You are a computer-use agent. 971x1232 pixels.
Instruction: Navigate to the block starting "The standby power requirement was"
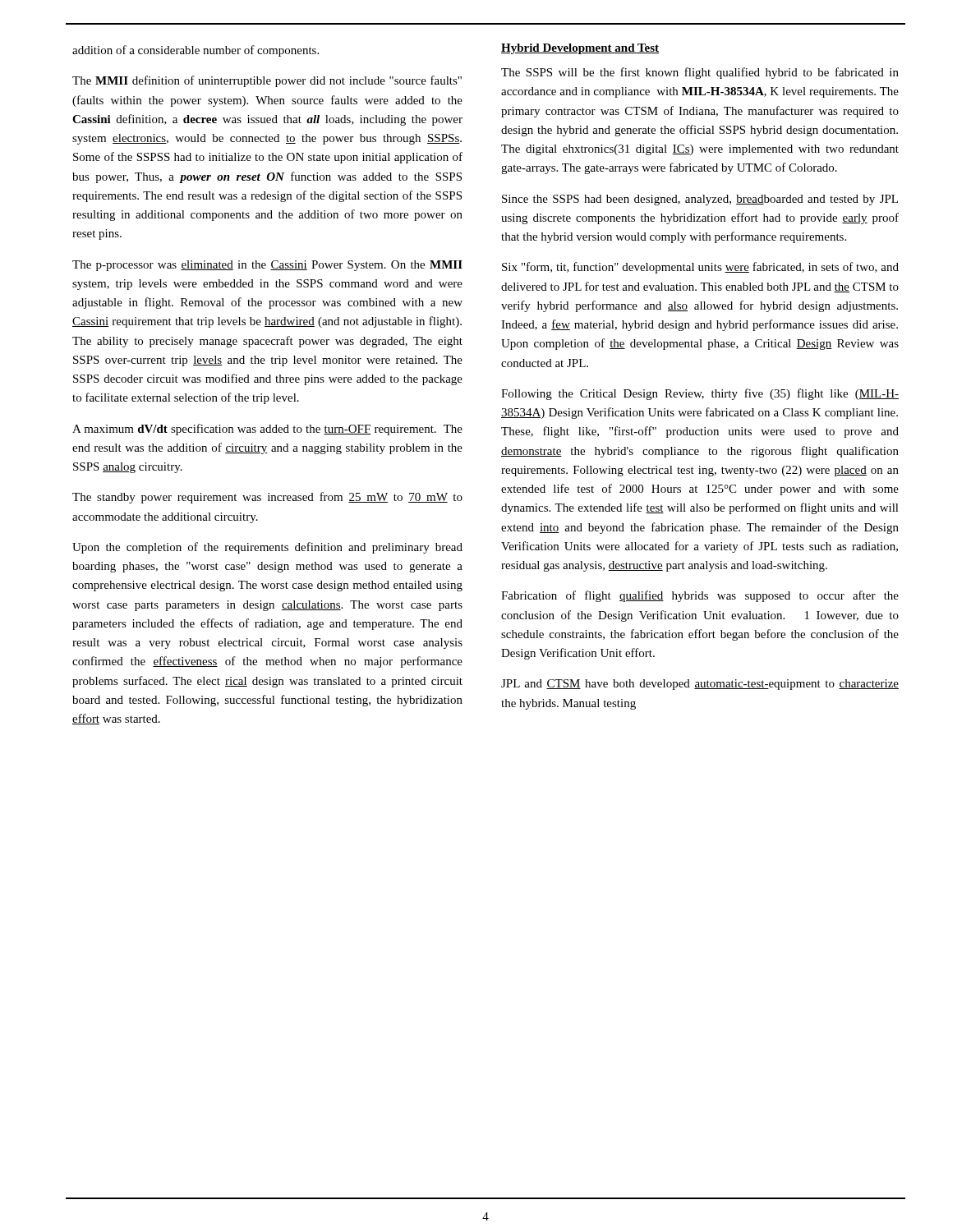(x=267, y=507)
